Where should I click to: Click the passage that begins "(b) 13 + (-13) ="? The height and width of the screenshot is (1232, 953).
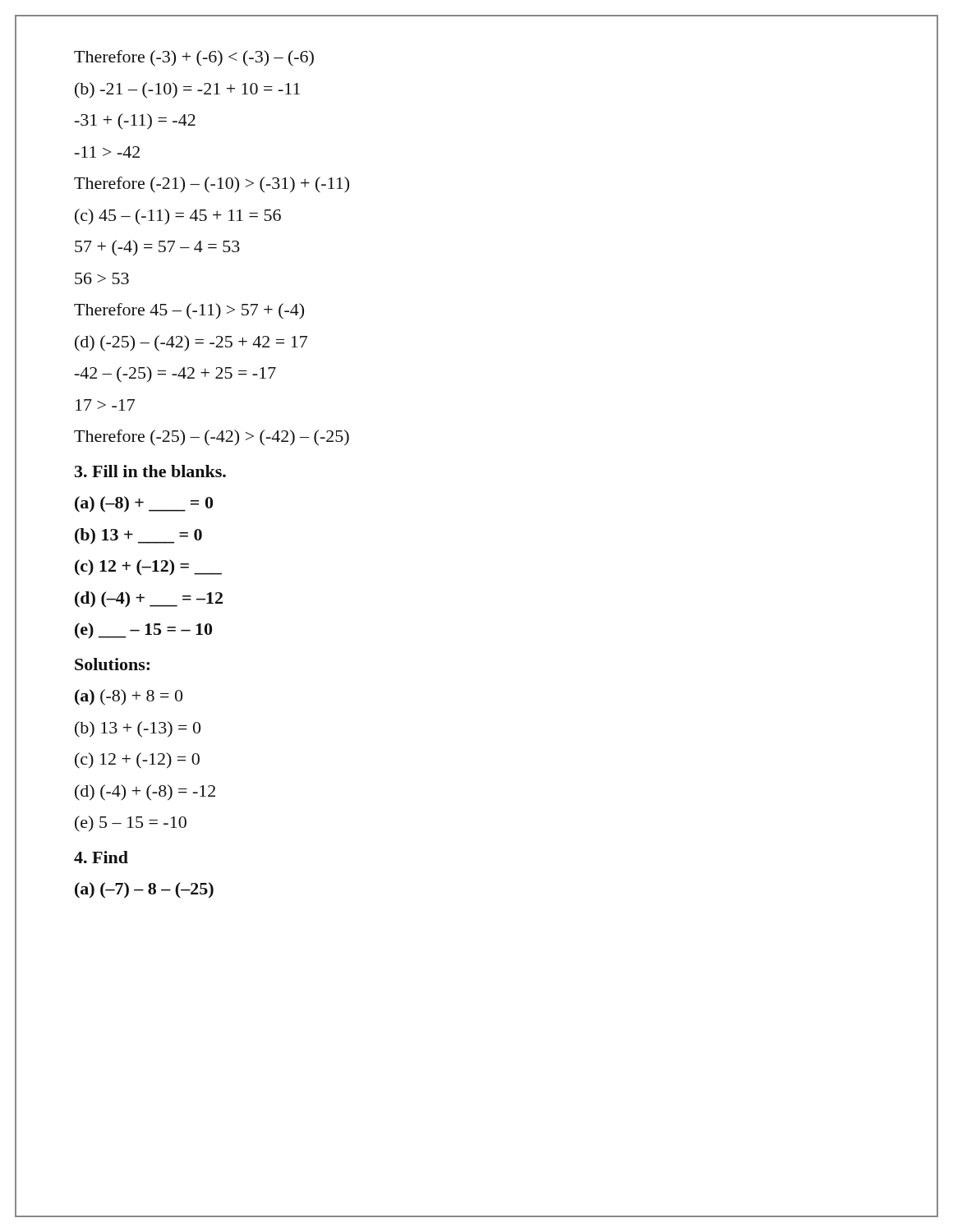click(x=138, y=727)
